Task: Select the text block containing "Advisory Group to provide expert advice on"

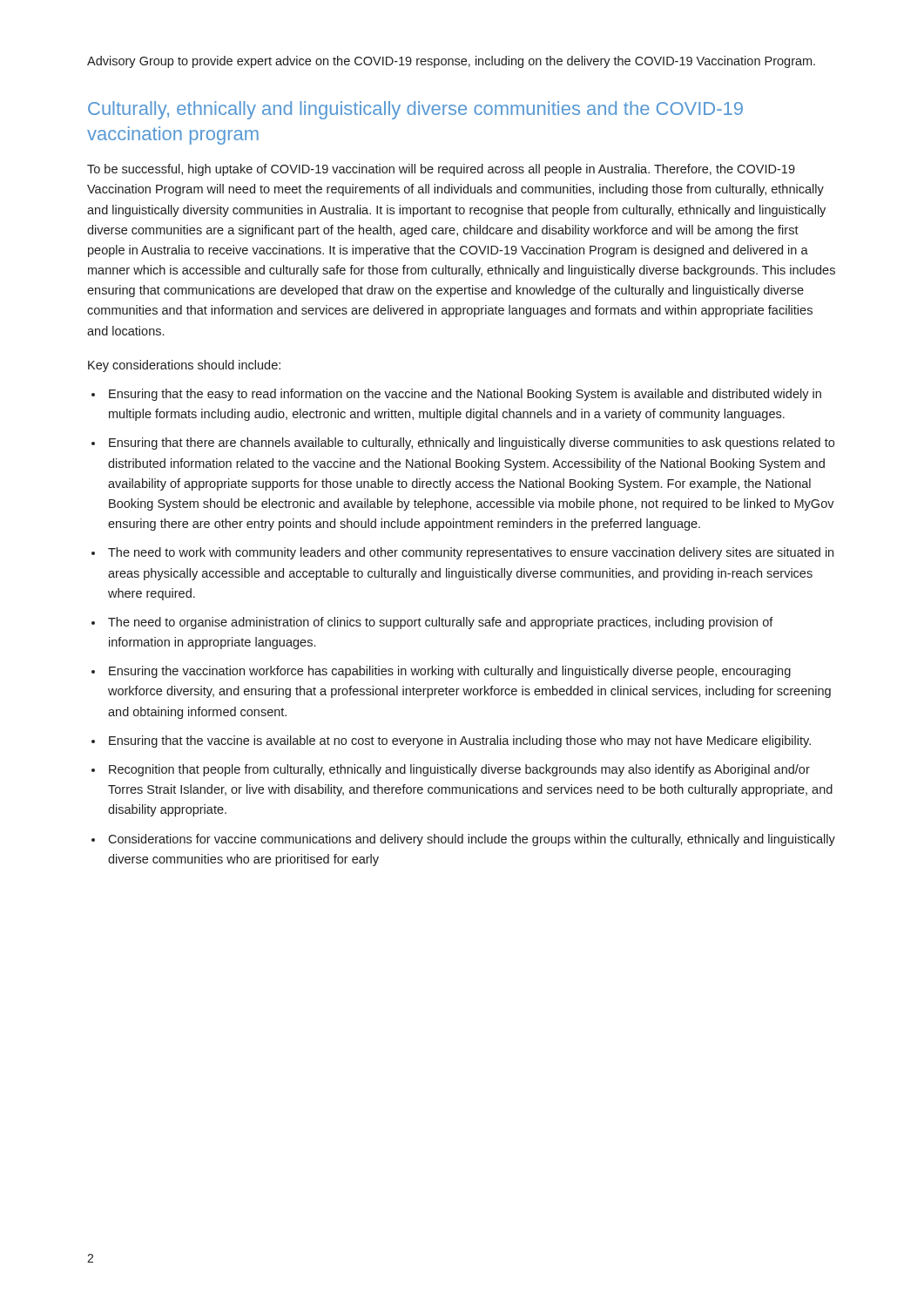Action: pos(452,61)
